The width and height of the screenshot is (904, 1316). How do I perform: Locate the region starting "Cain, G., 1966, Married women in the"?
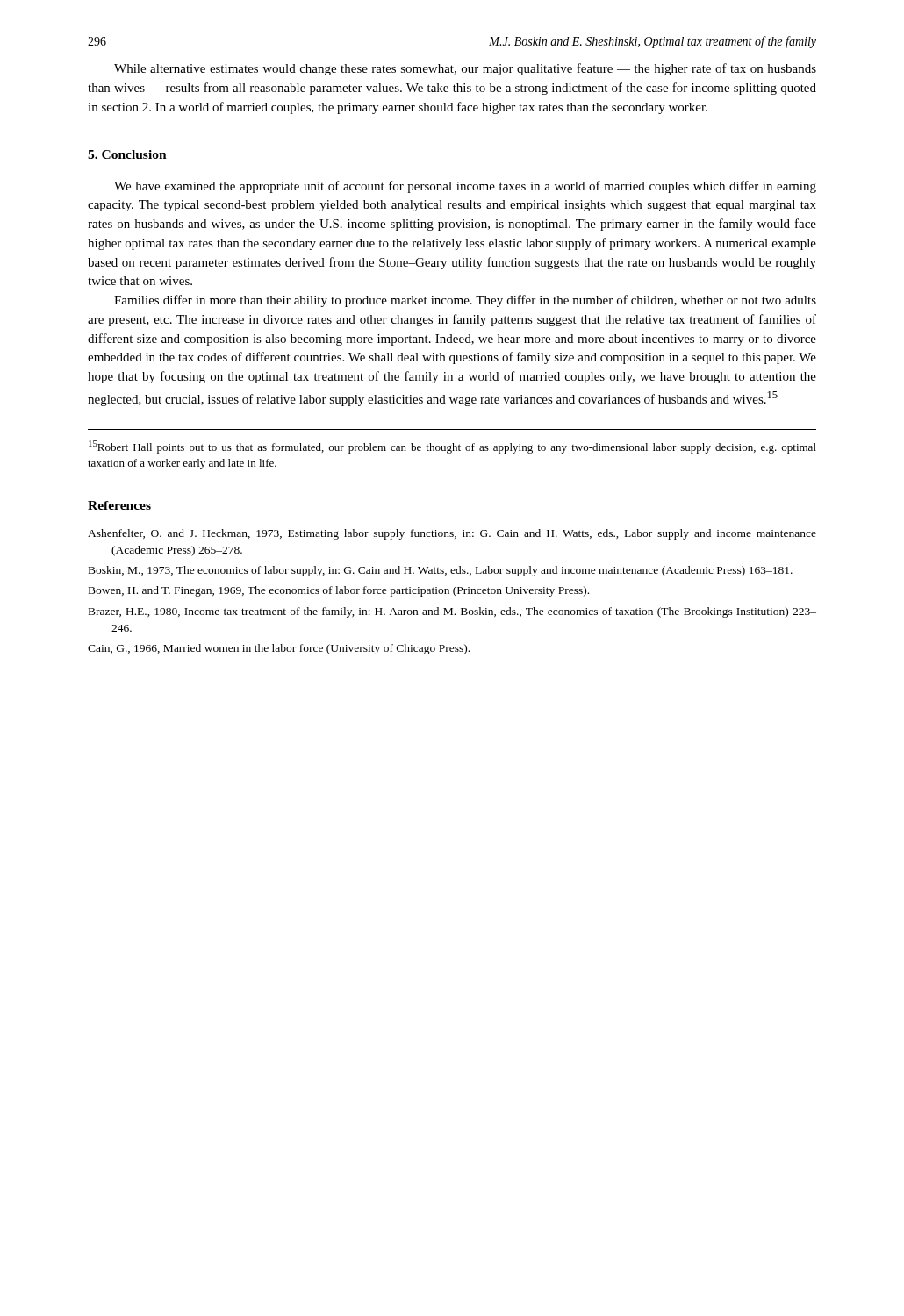pyautogui.click(x=279, y=648)
